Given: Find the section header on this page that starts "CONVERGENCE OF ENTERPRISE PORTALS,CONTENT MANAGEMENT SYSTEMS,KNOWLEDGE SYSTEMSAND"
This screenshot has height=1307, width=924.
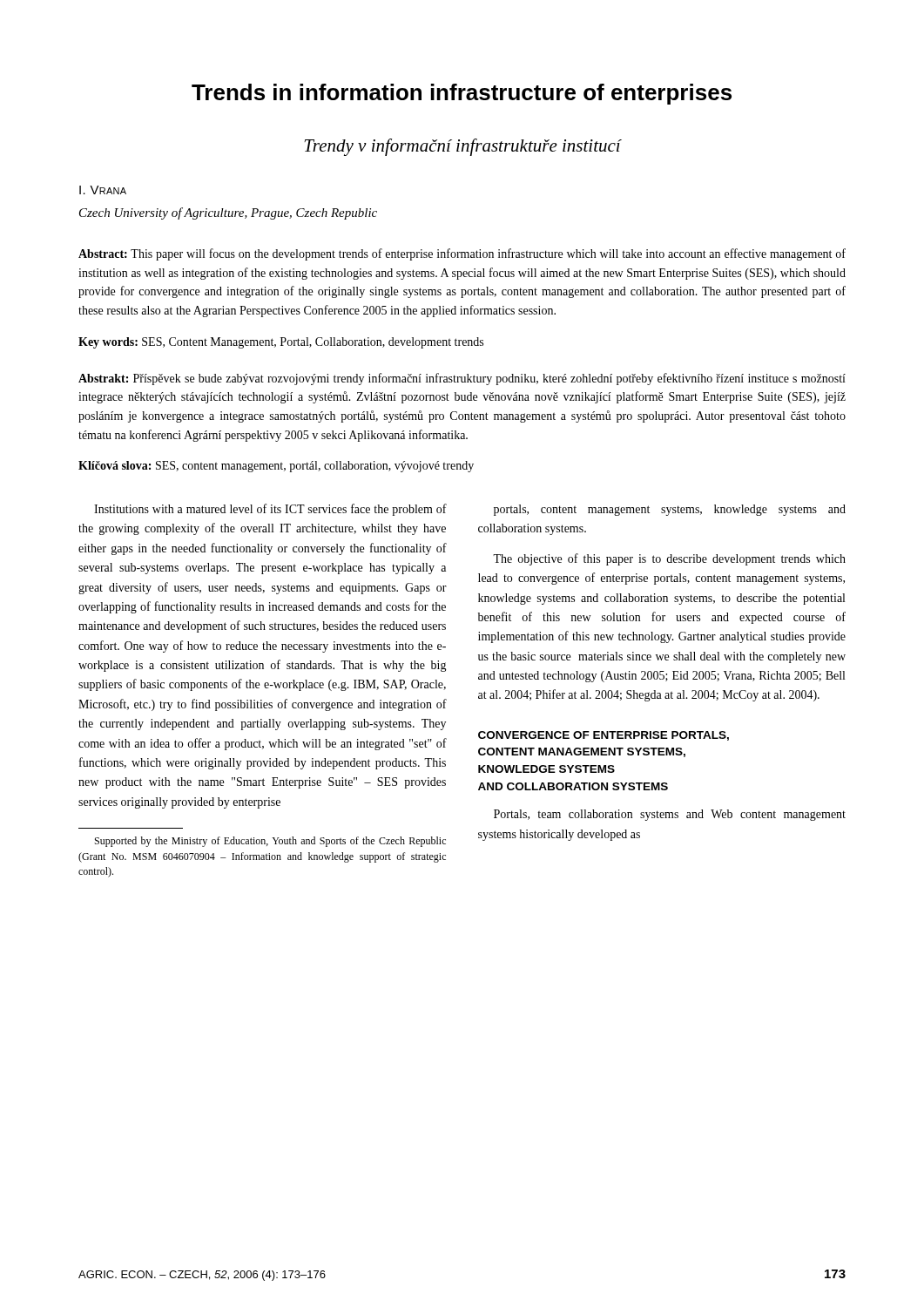Looking at the screenshot, I should tap(604, 760).
